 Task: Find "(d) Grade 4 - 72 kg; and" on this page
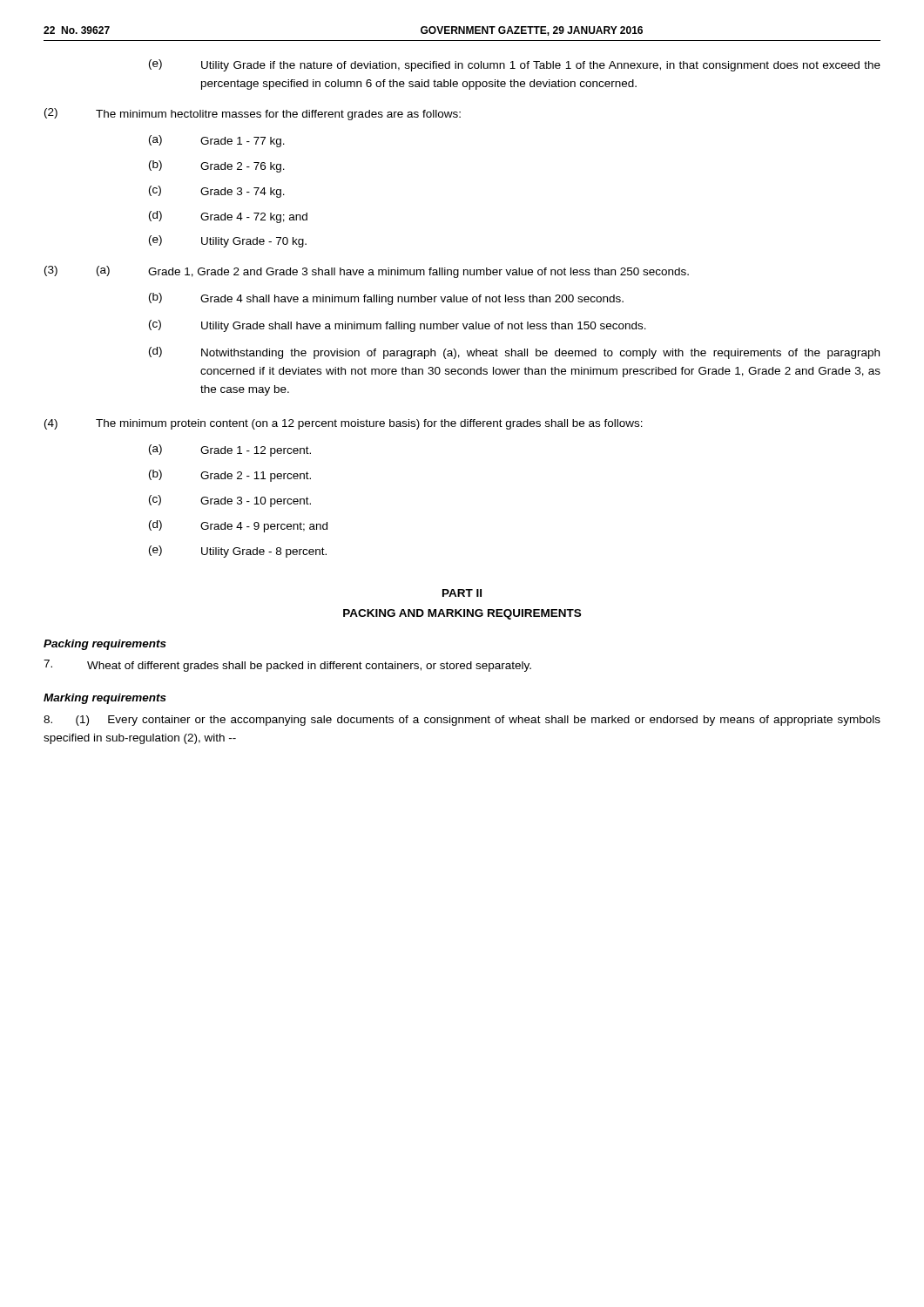(228, 217)
